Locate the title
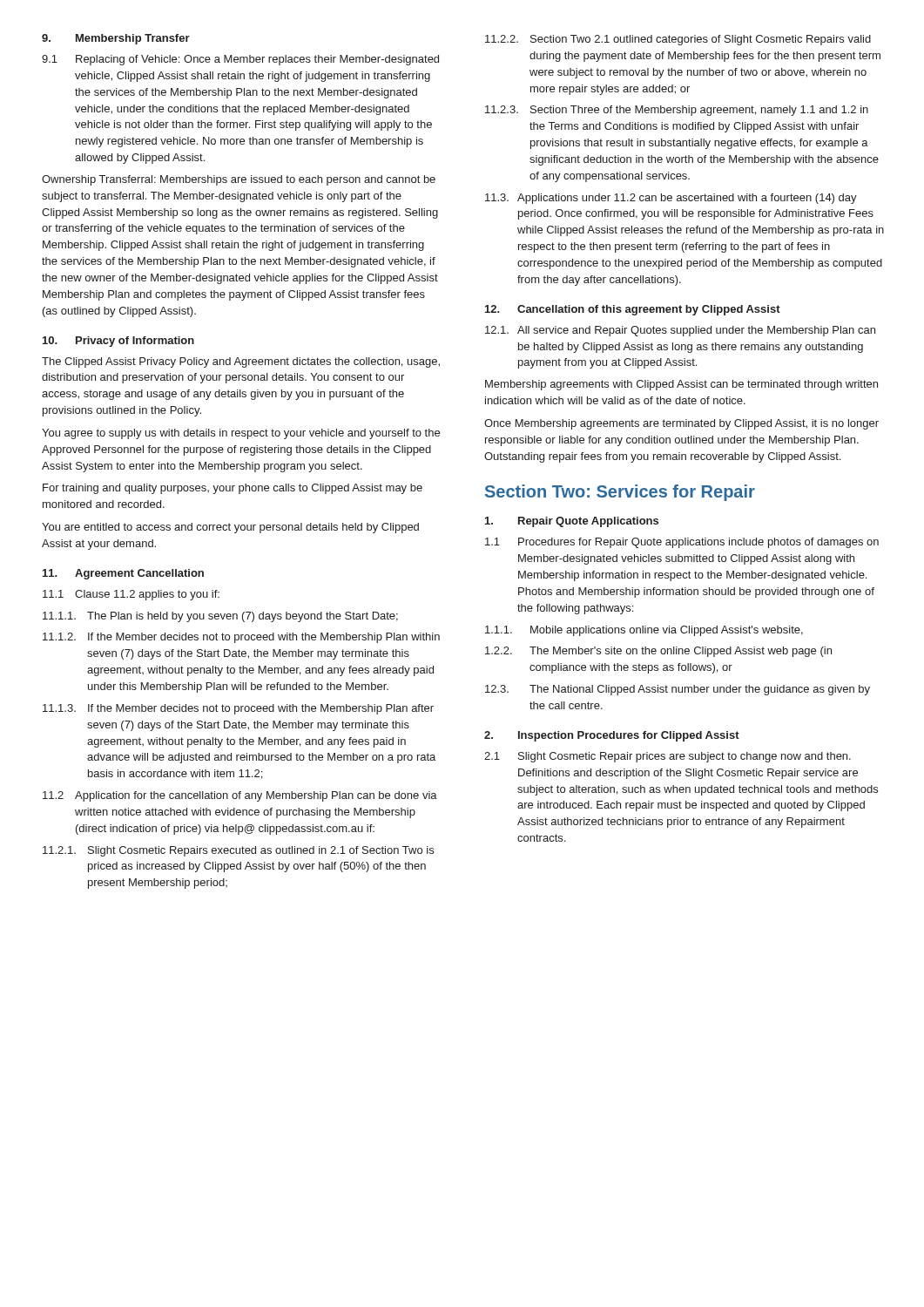The image size is (924, 1307). coord(620,492)
